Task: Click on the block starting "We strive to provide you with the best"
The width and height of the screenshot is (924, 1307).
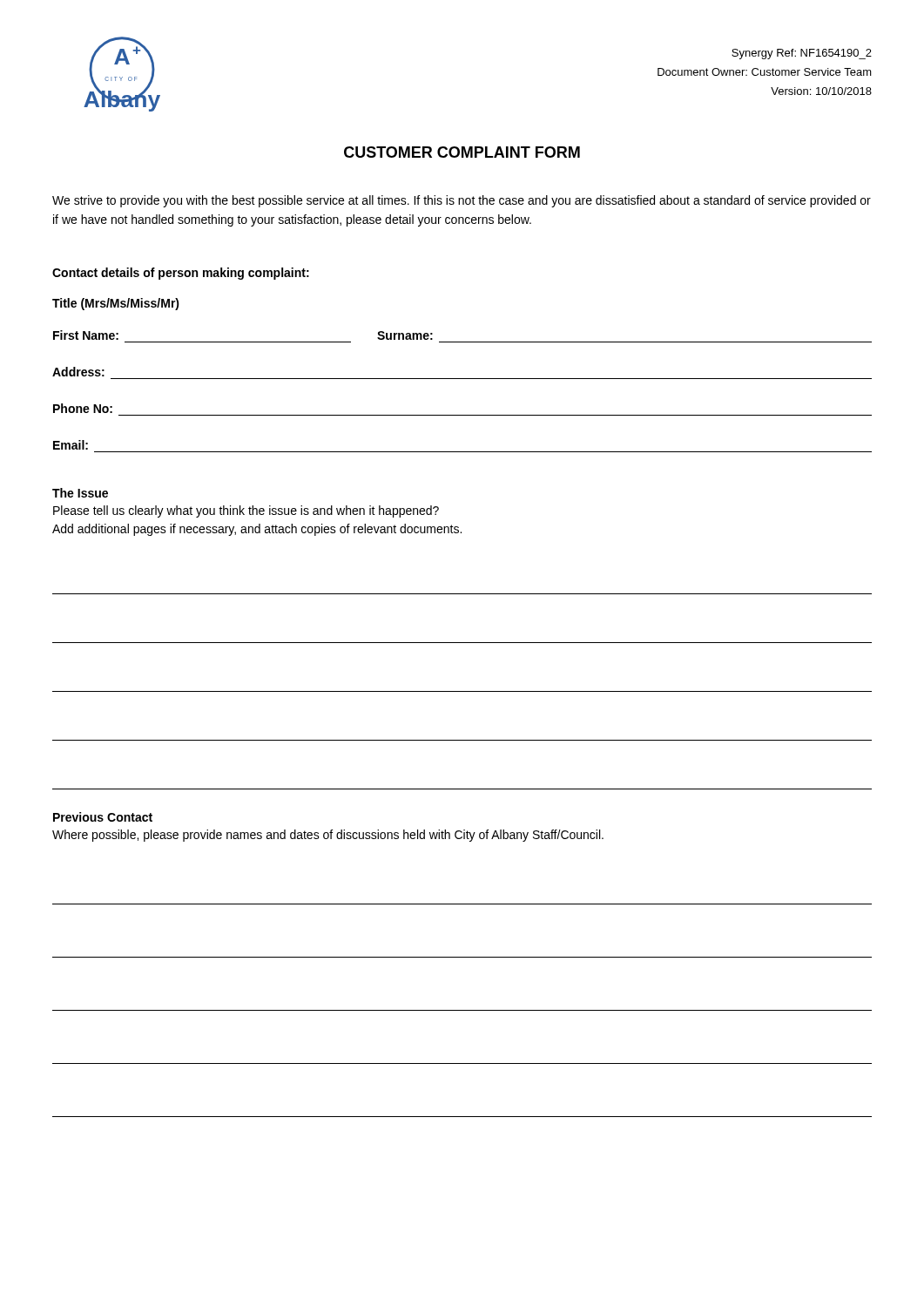Action: [x=461, y=210]
